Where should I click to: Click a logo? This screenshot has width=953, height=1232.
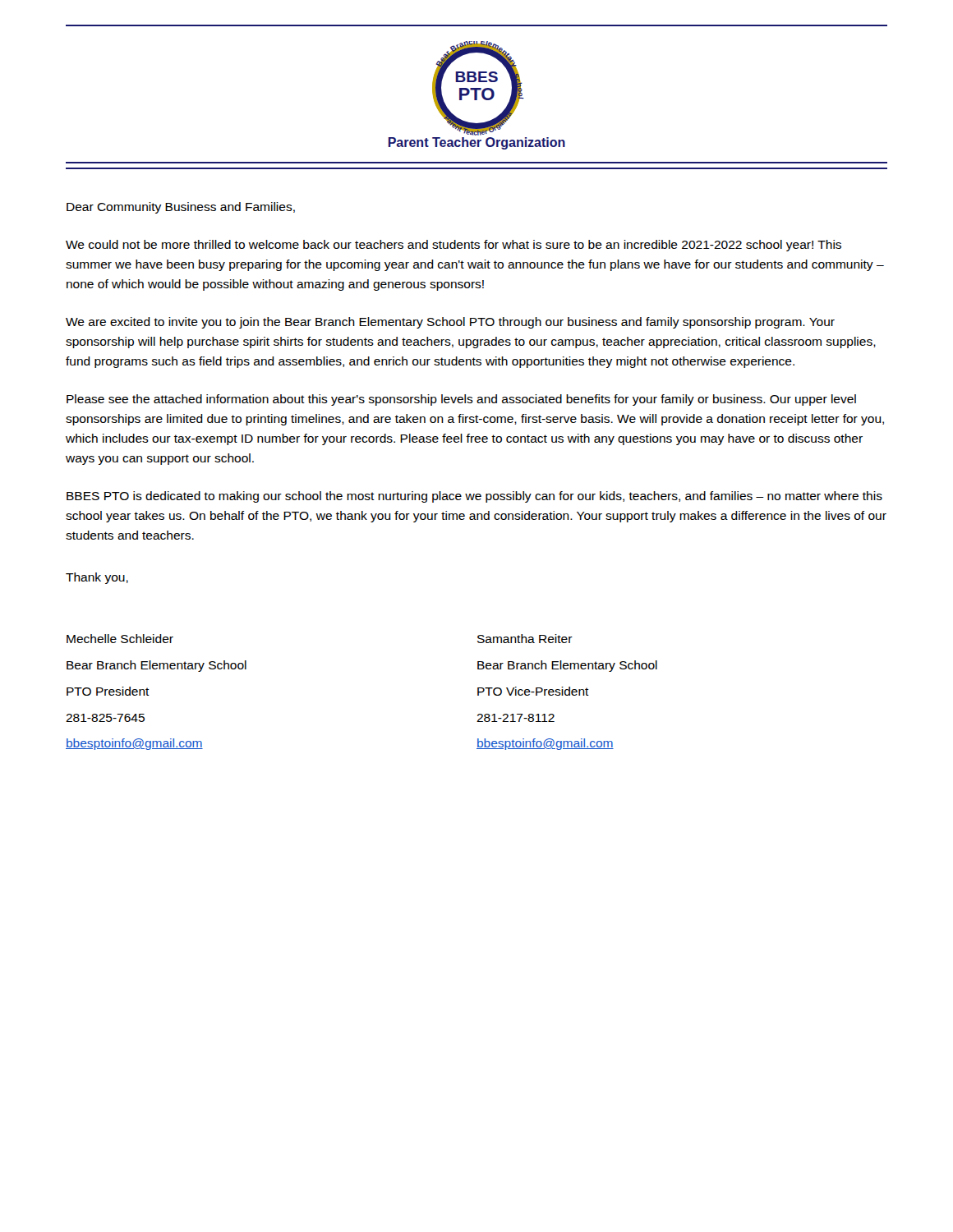pos(476,92)
